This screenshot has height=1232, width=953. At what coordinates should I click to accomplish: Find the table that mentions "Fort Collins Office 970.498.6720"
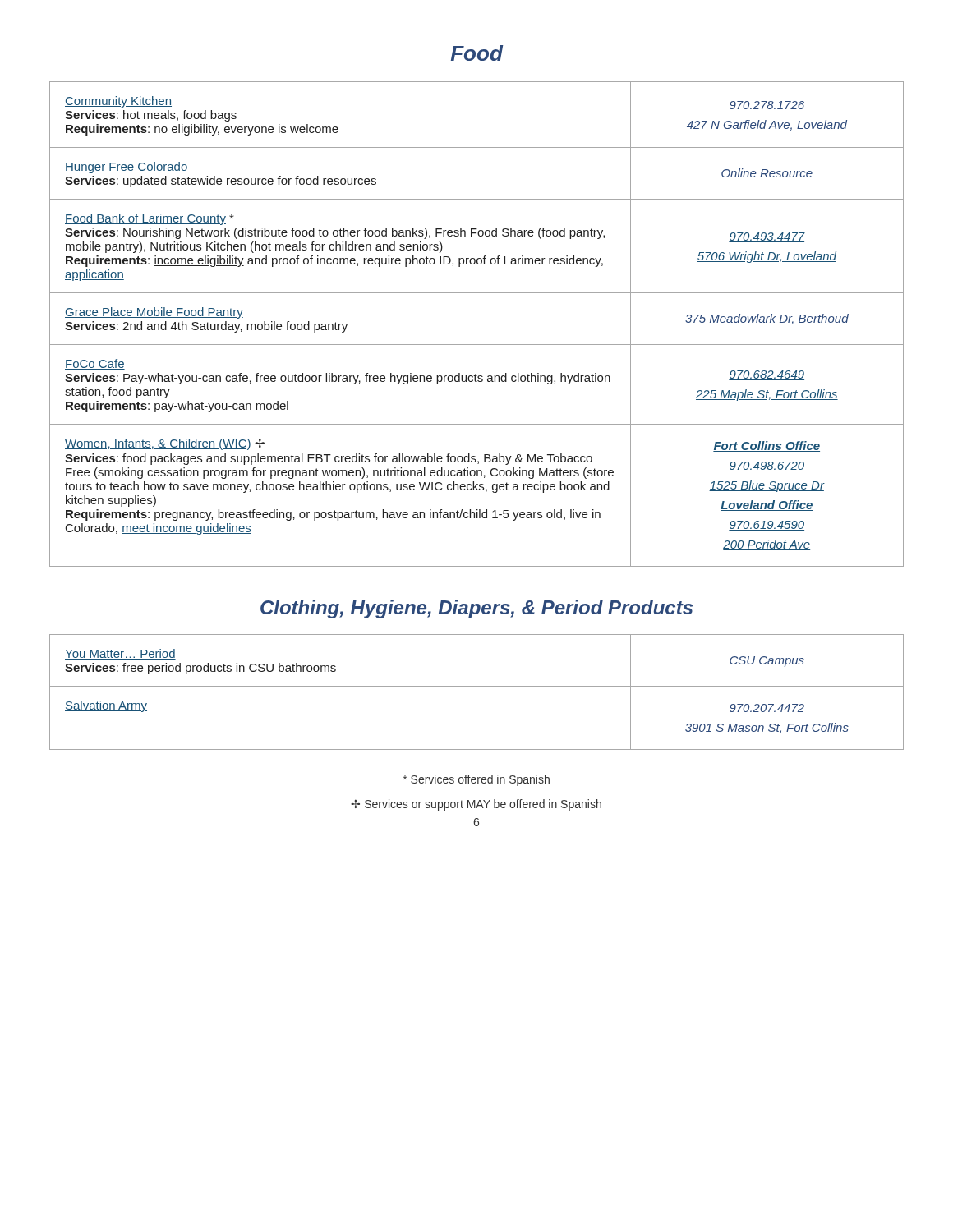coord(476,324)
